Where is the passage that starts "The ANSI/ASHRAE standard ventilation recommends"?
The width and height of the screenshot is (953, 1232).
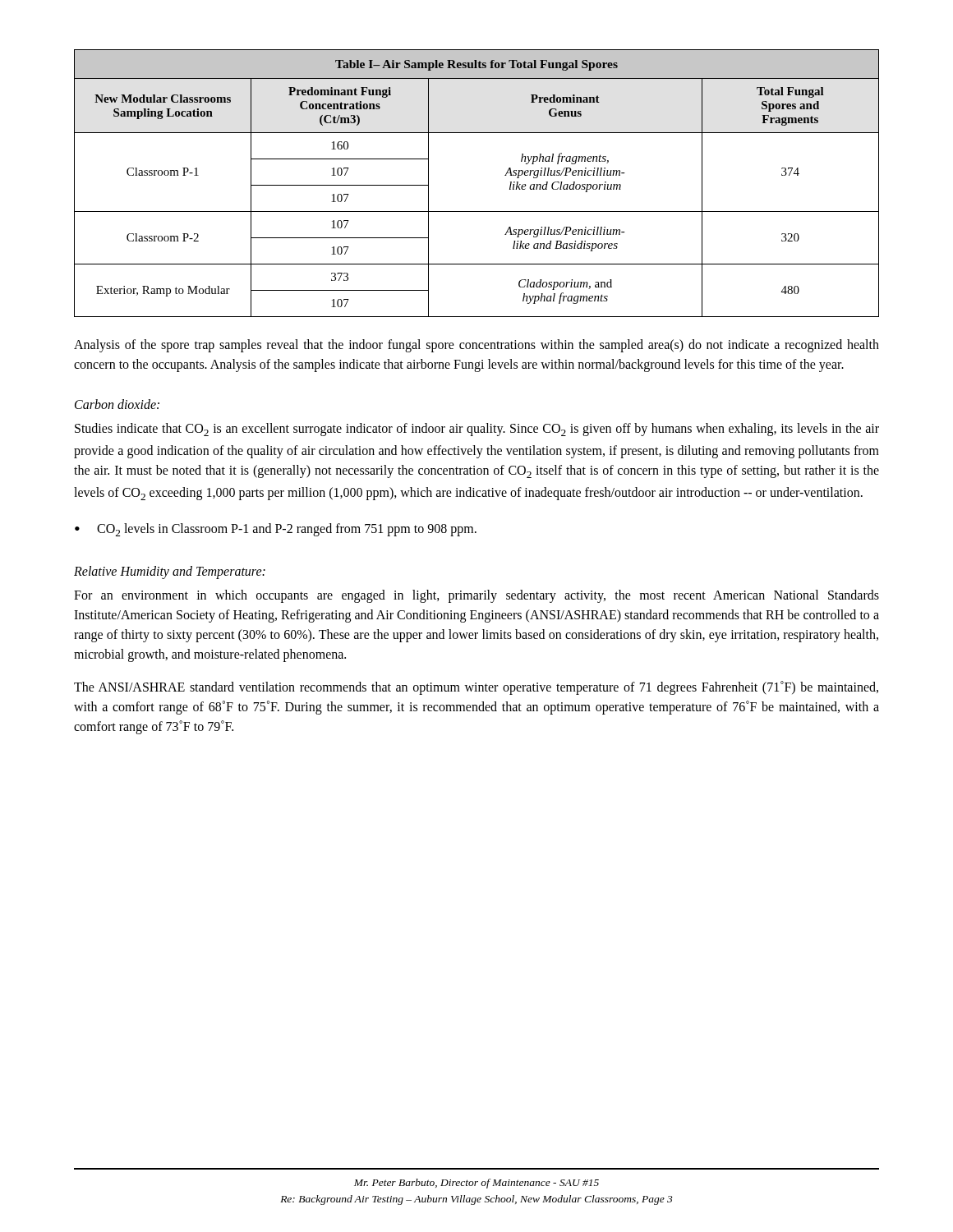coord(476,706)
